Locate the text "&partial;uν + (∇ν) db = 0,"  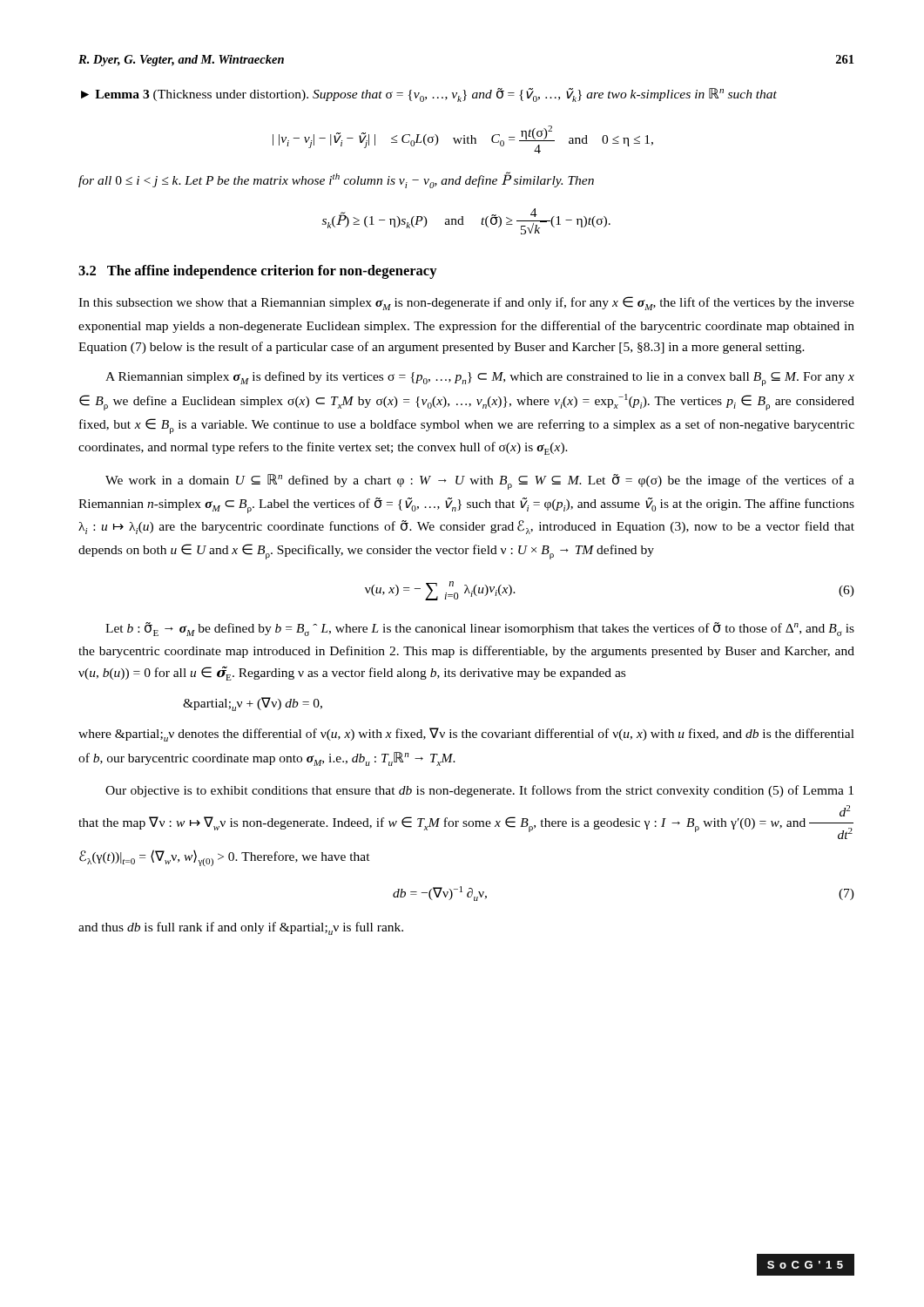253,704
